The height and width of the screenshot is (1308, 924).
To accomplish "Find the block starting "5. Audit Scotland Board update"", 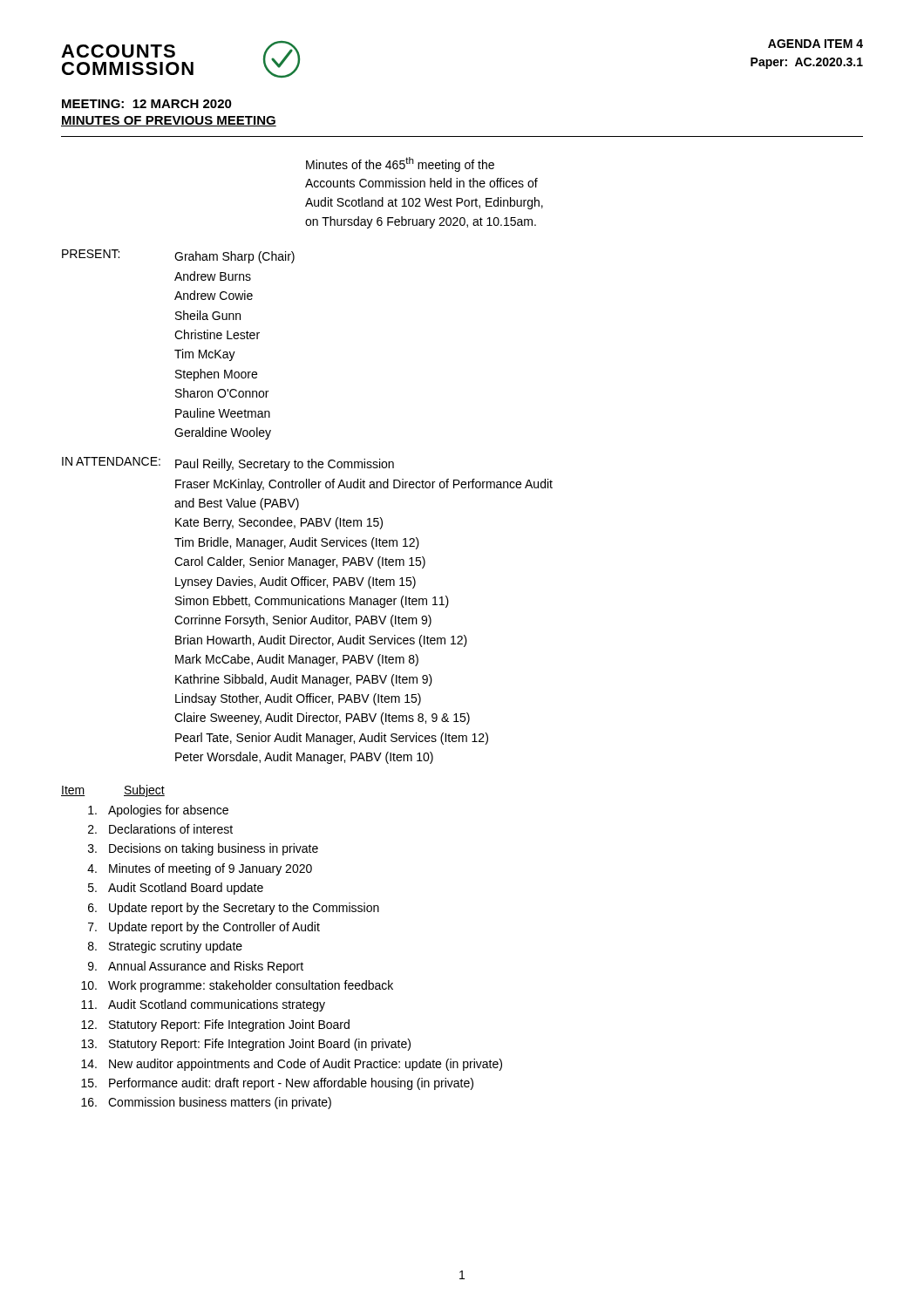I will click(176, 889).
